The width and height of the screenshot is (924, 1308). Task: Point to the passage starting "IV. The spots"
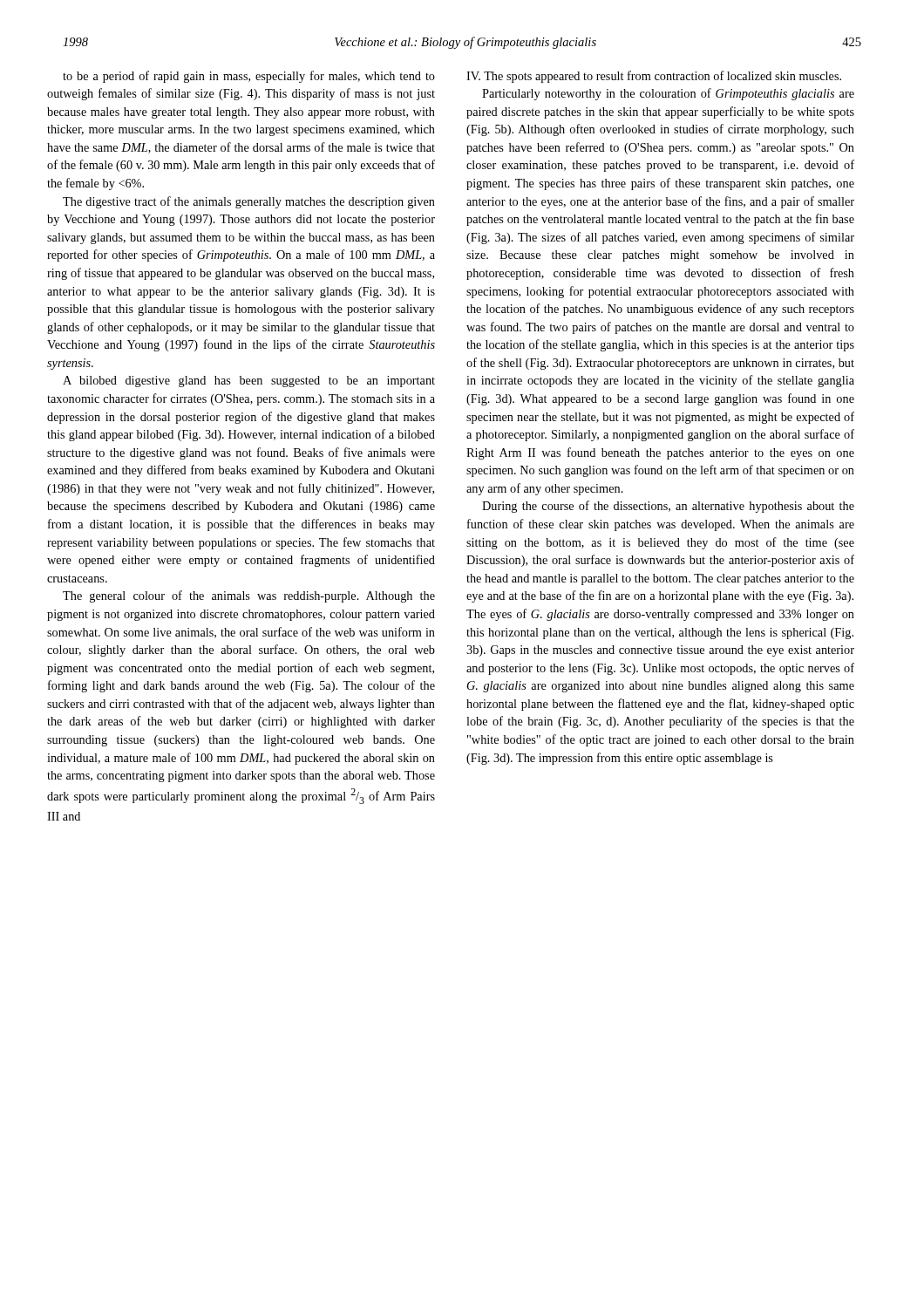click(660, 417)
